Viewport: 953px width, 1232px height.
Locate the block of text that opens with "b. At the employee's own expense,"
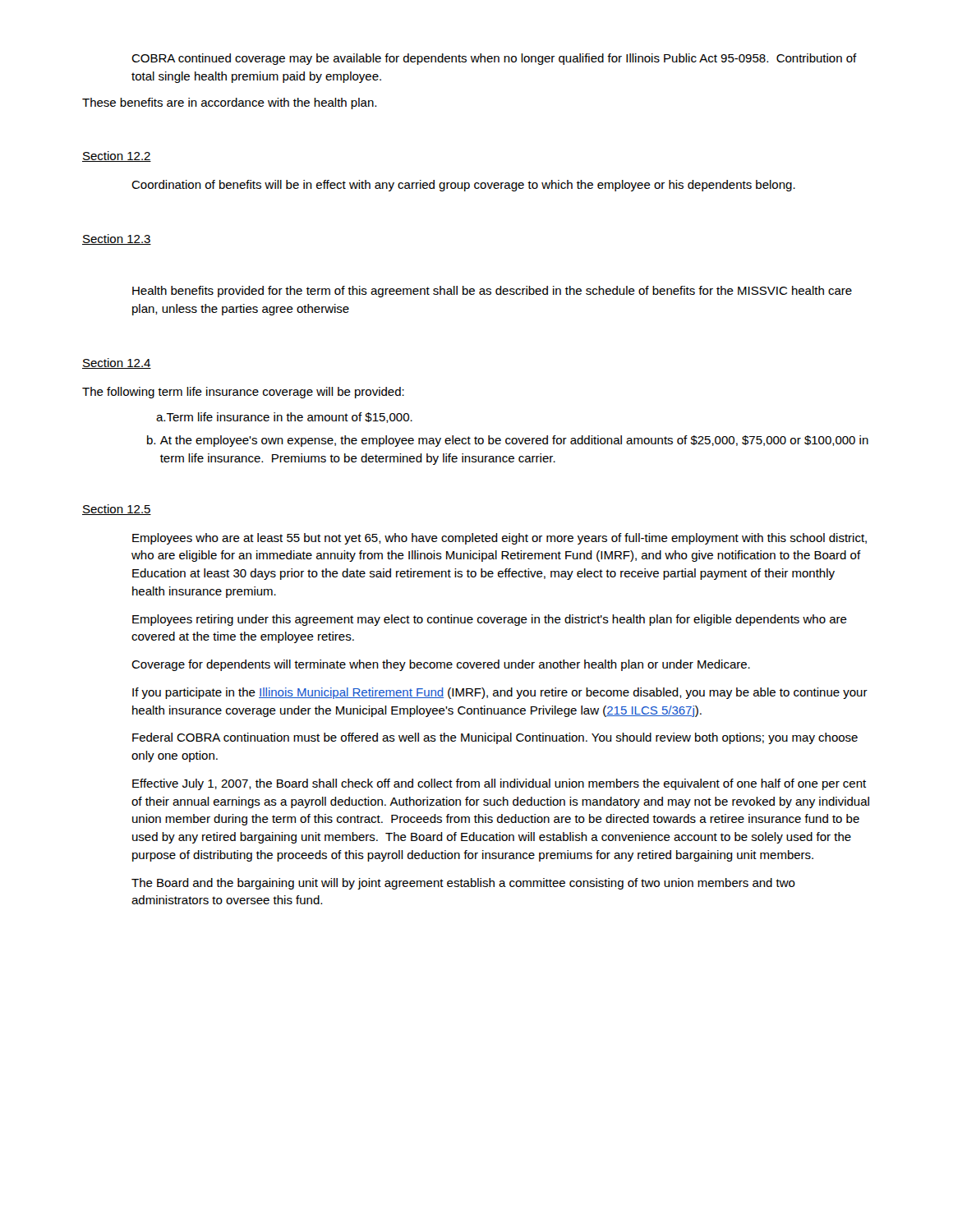(x=509, y=449)
